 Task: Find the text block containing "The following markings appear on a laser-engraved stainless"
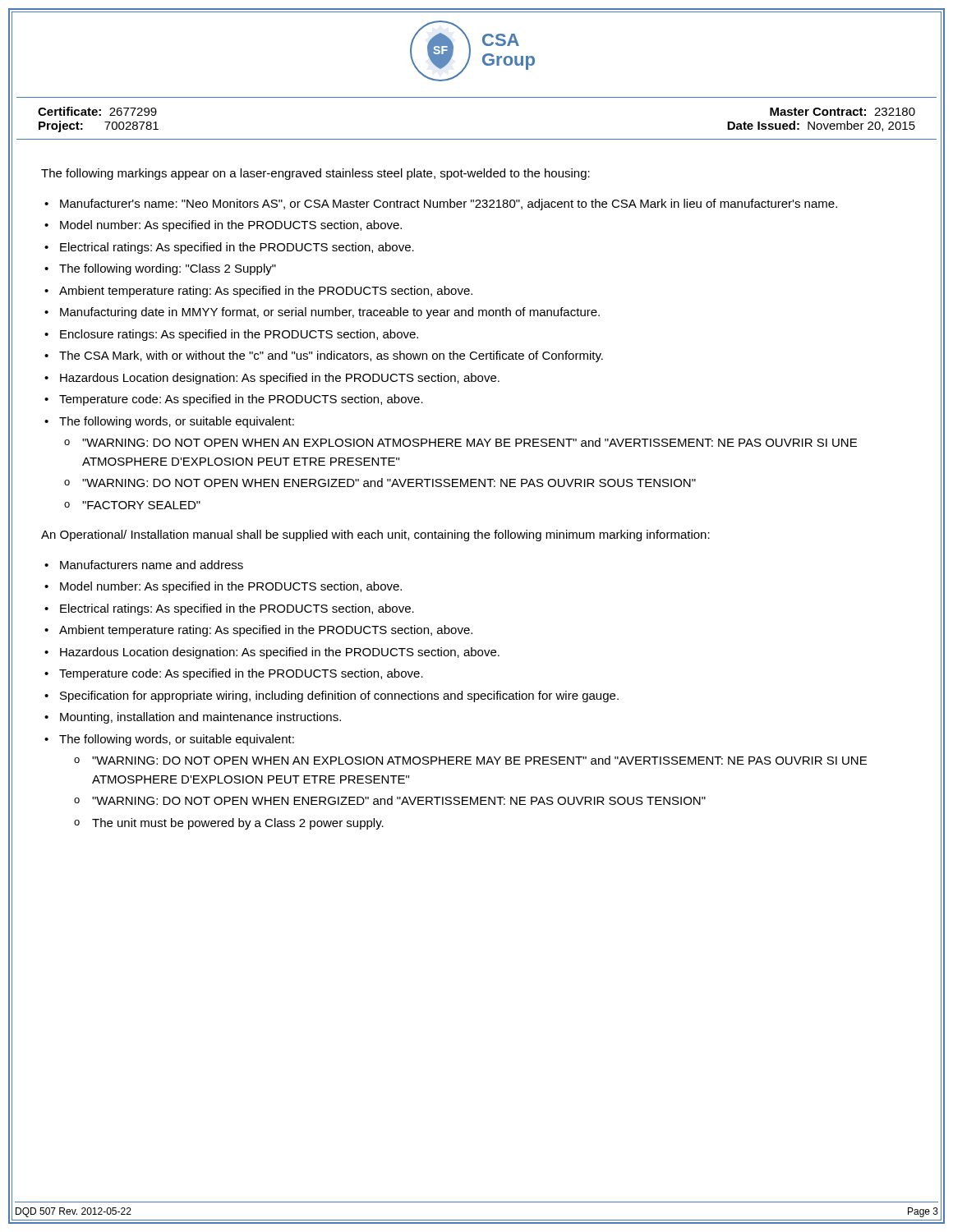pyautogui.click(x=316, y=173)
